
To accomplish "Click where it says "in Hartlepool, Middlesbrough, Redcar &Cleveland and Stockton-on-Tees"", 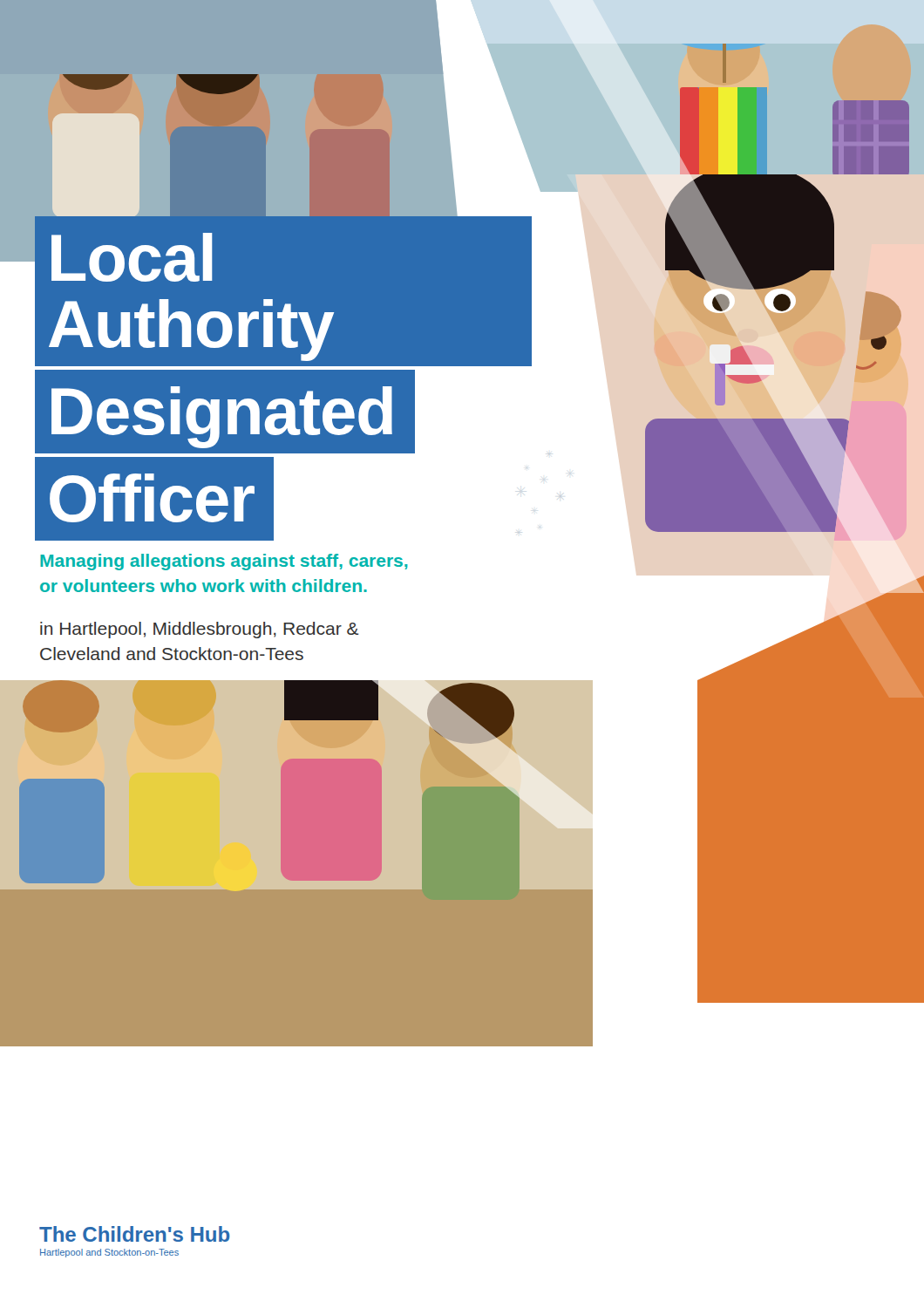I will coord(199,641).
